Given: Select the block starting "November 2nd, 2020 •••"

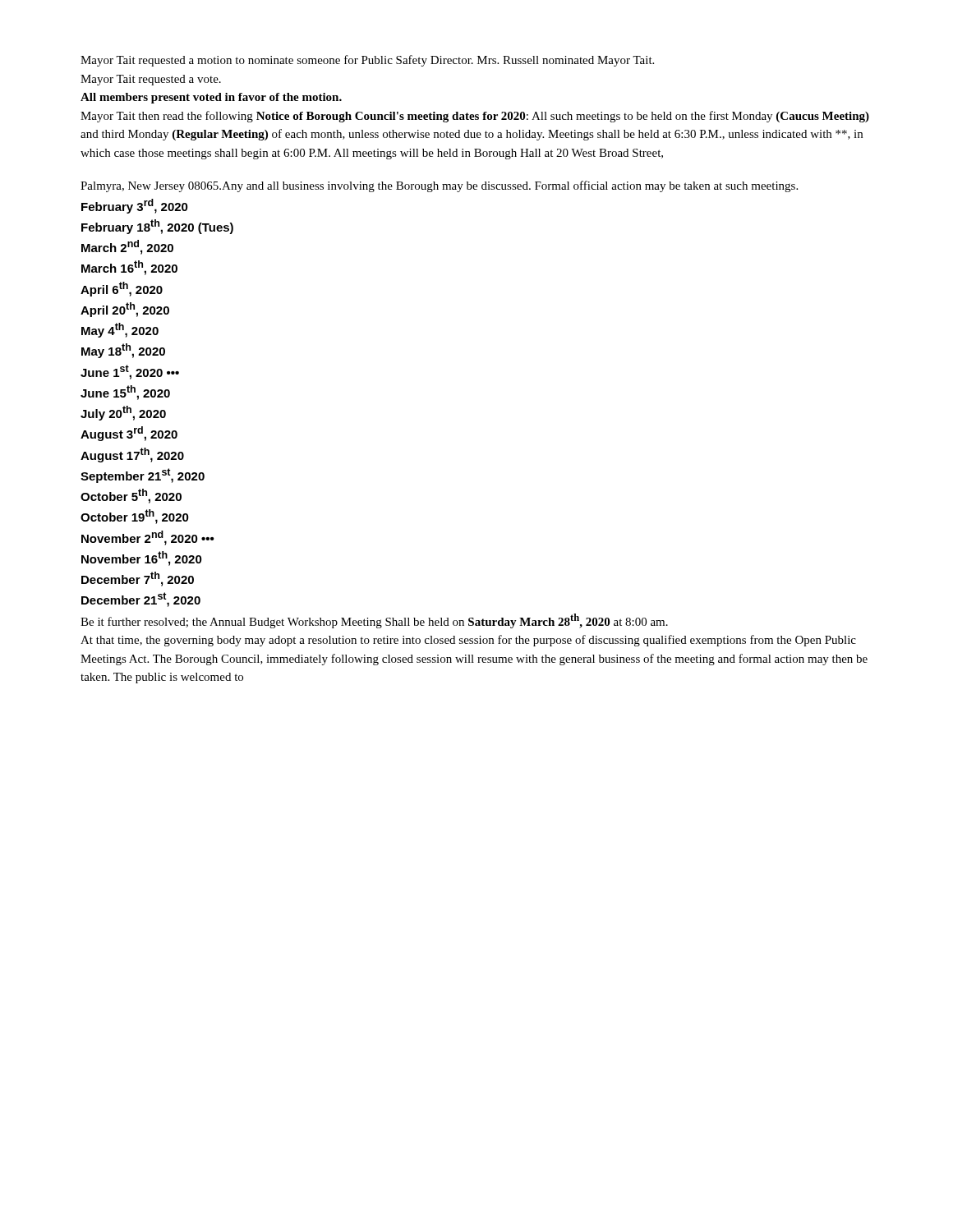Looking at the screenshot, I should click(147, 537).
